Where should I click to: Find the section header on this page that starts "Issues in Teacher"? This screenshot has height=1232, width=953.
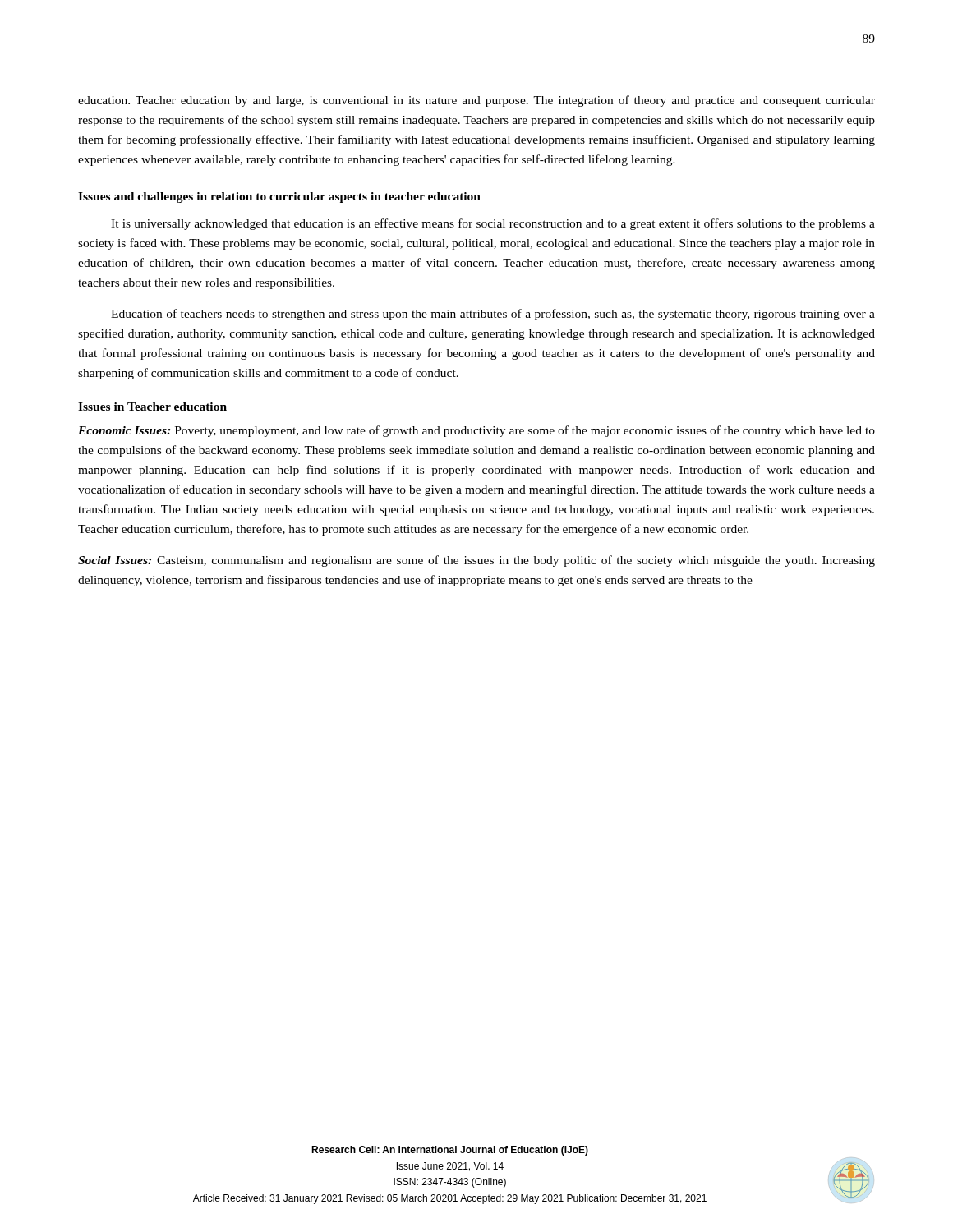coord(152,406)
